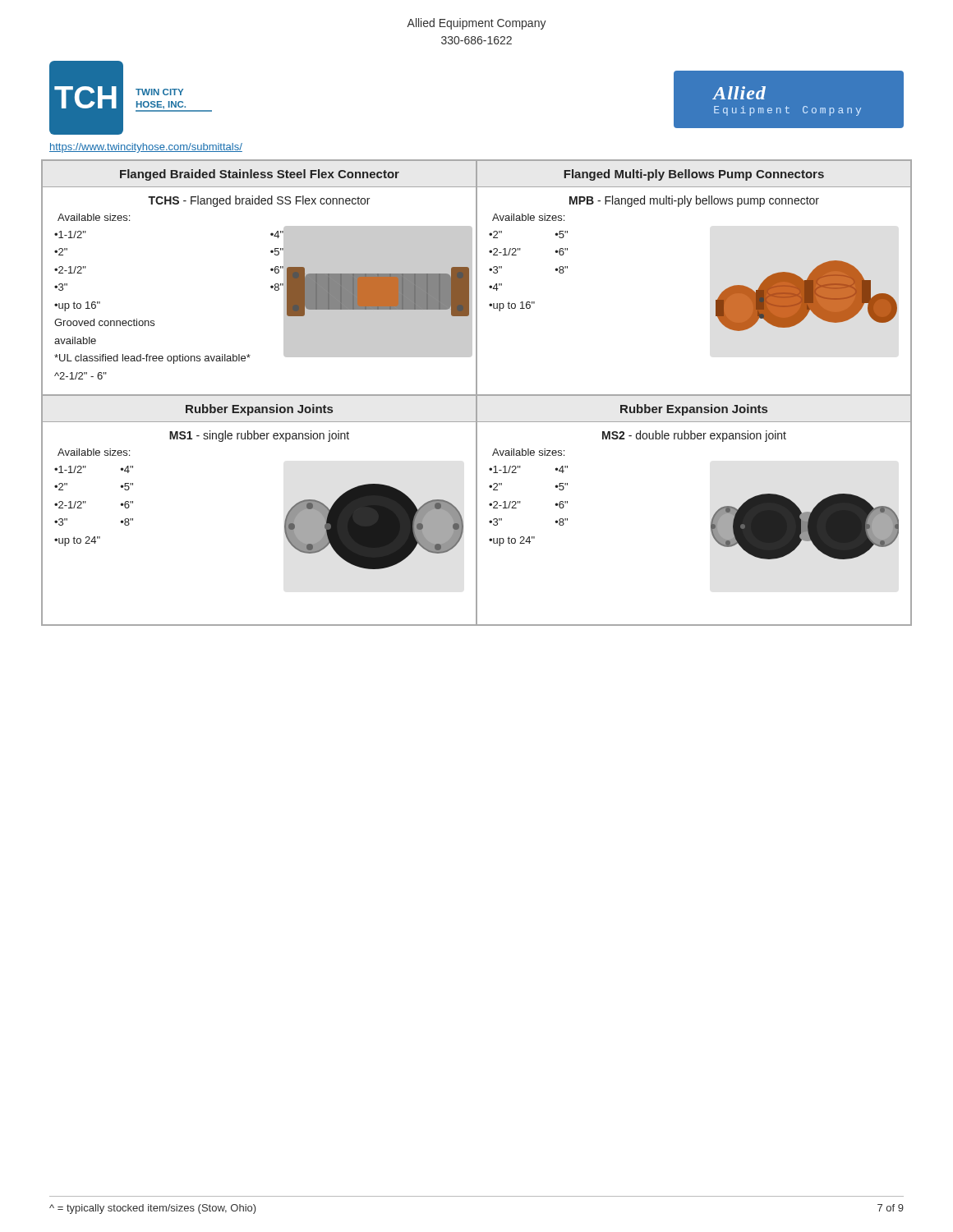This screenshot has width=953, height=1232.
Task: Where is the passage that starts "MS2 - double rubber expansion"?
Action: pyautogui.click(x=694, y=436)
